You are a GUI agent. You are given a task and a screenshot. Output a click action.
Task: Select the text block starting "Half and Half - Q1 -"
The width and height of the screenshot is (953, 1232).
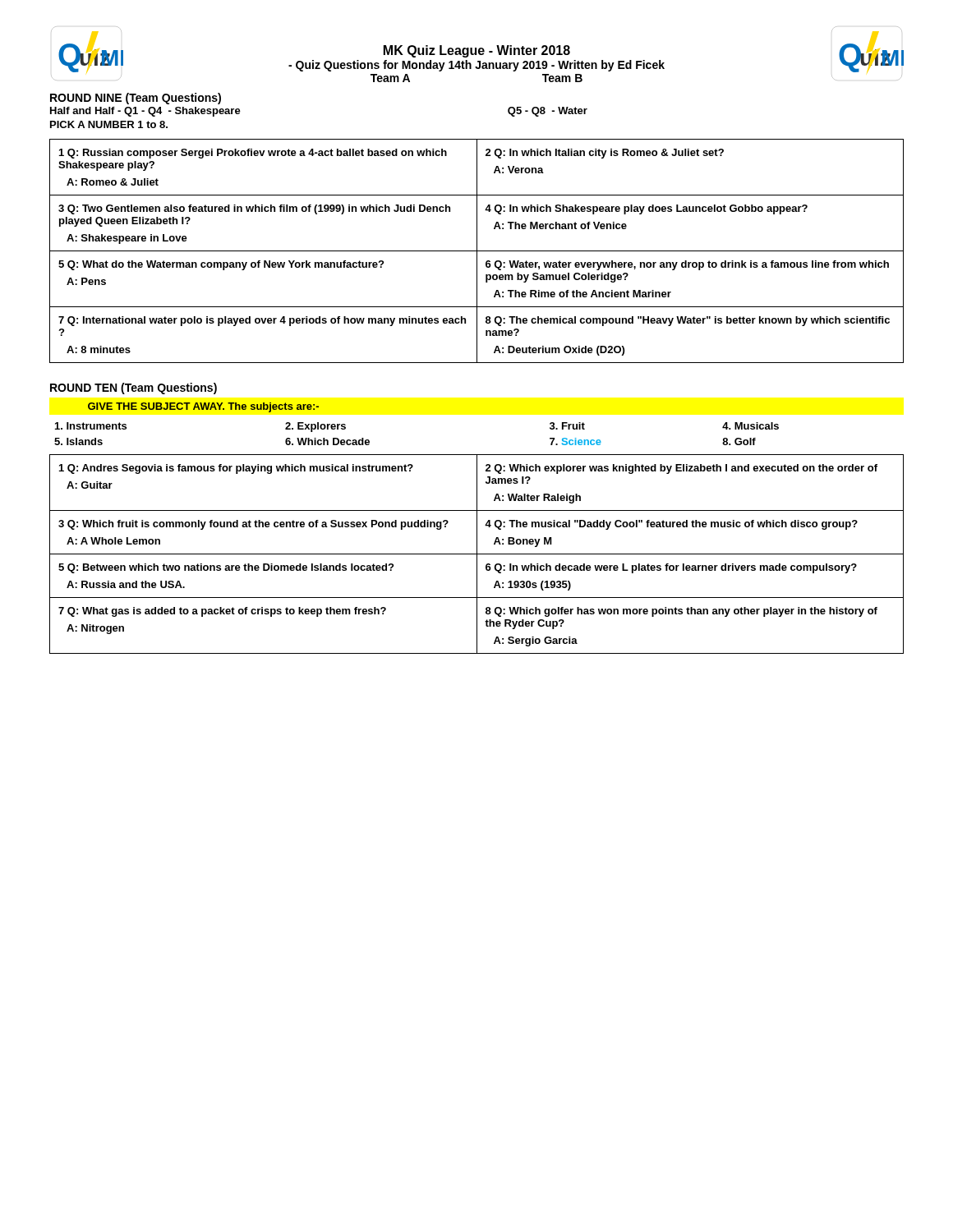click(145, 111)
